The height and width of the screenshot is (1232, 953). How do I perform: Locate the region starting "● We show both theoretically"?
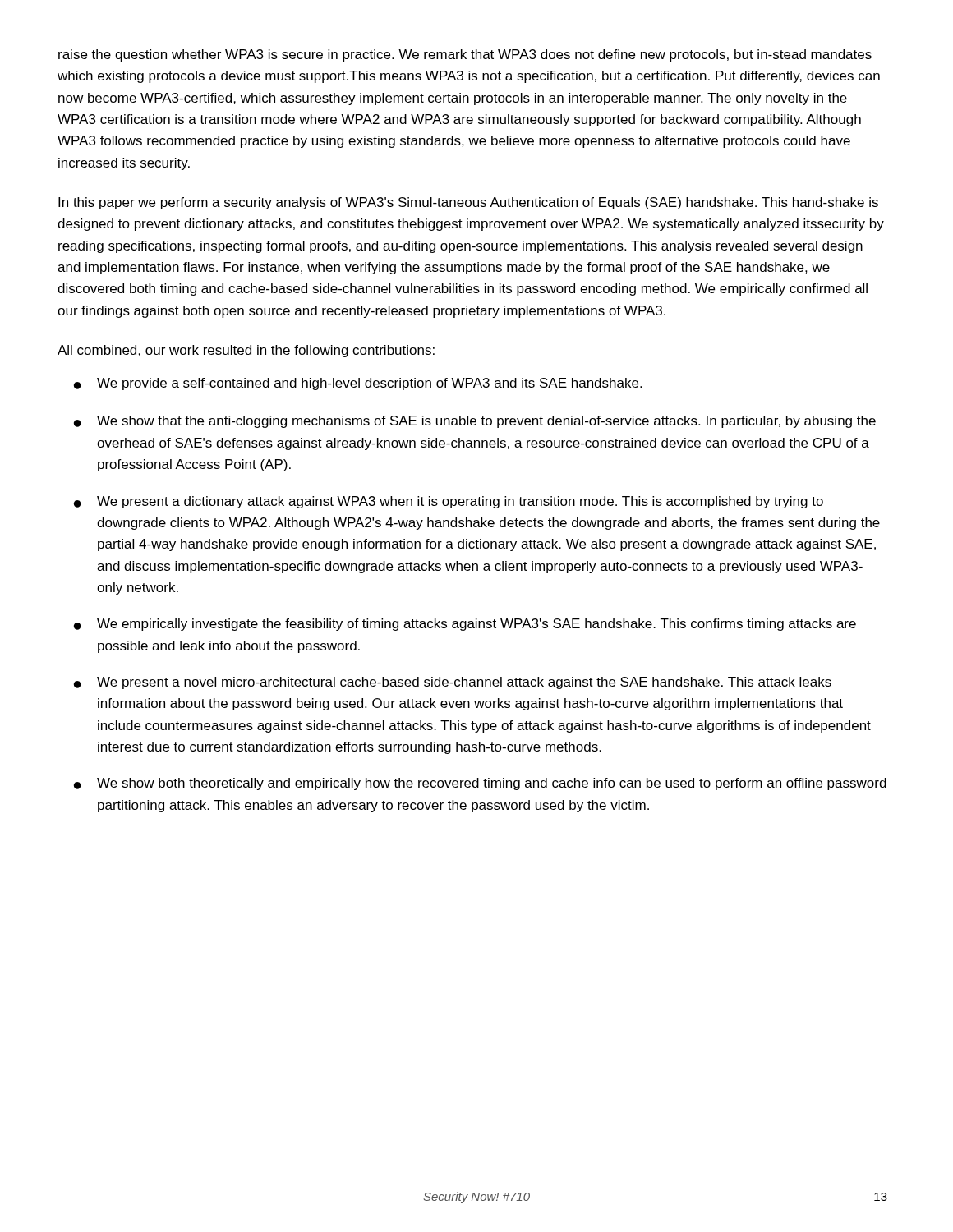pos(480,795)
